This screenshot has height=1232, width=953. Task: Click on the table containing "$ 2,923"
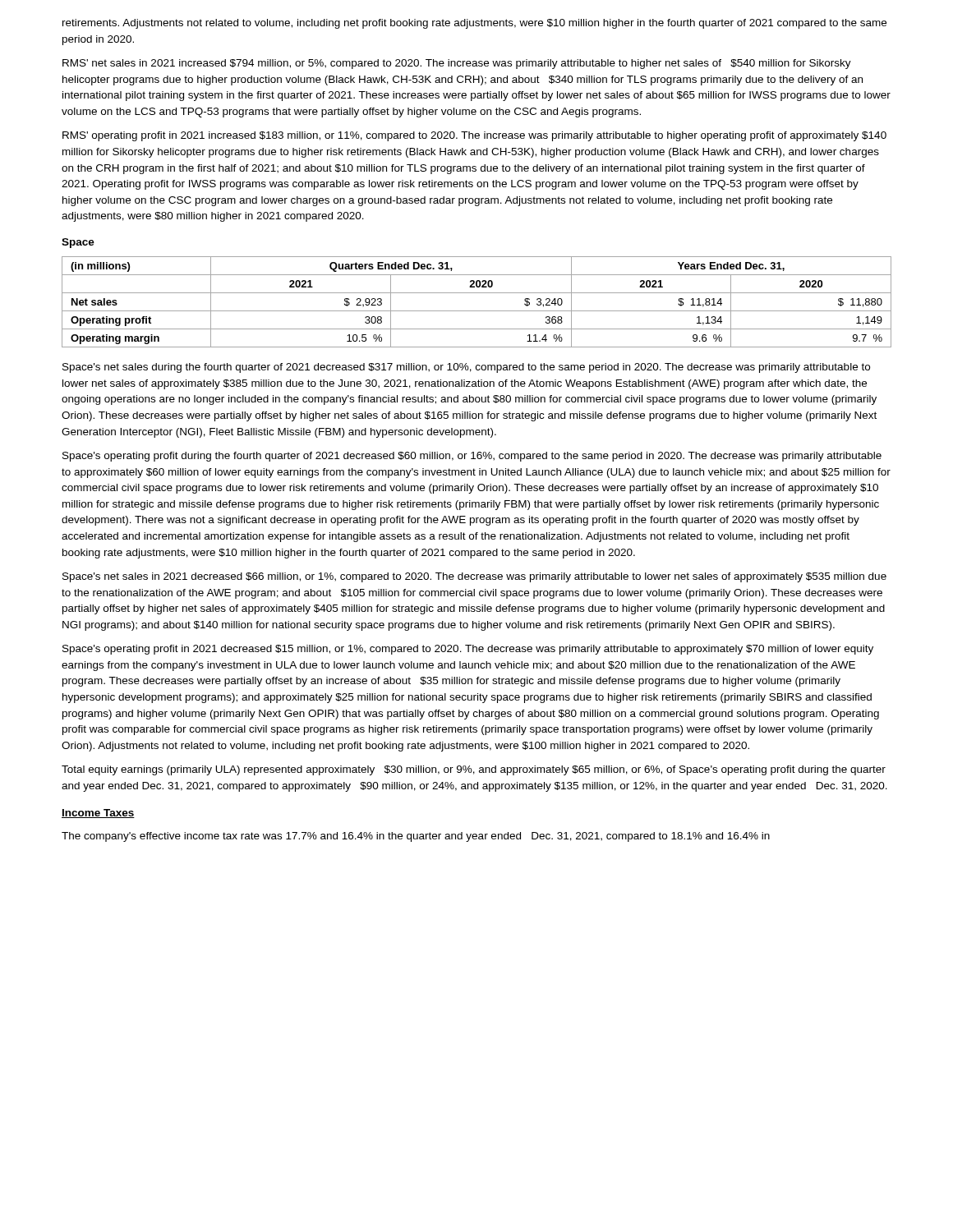(476, 302)
